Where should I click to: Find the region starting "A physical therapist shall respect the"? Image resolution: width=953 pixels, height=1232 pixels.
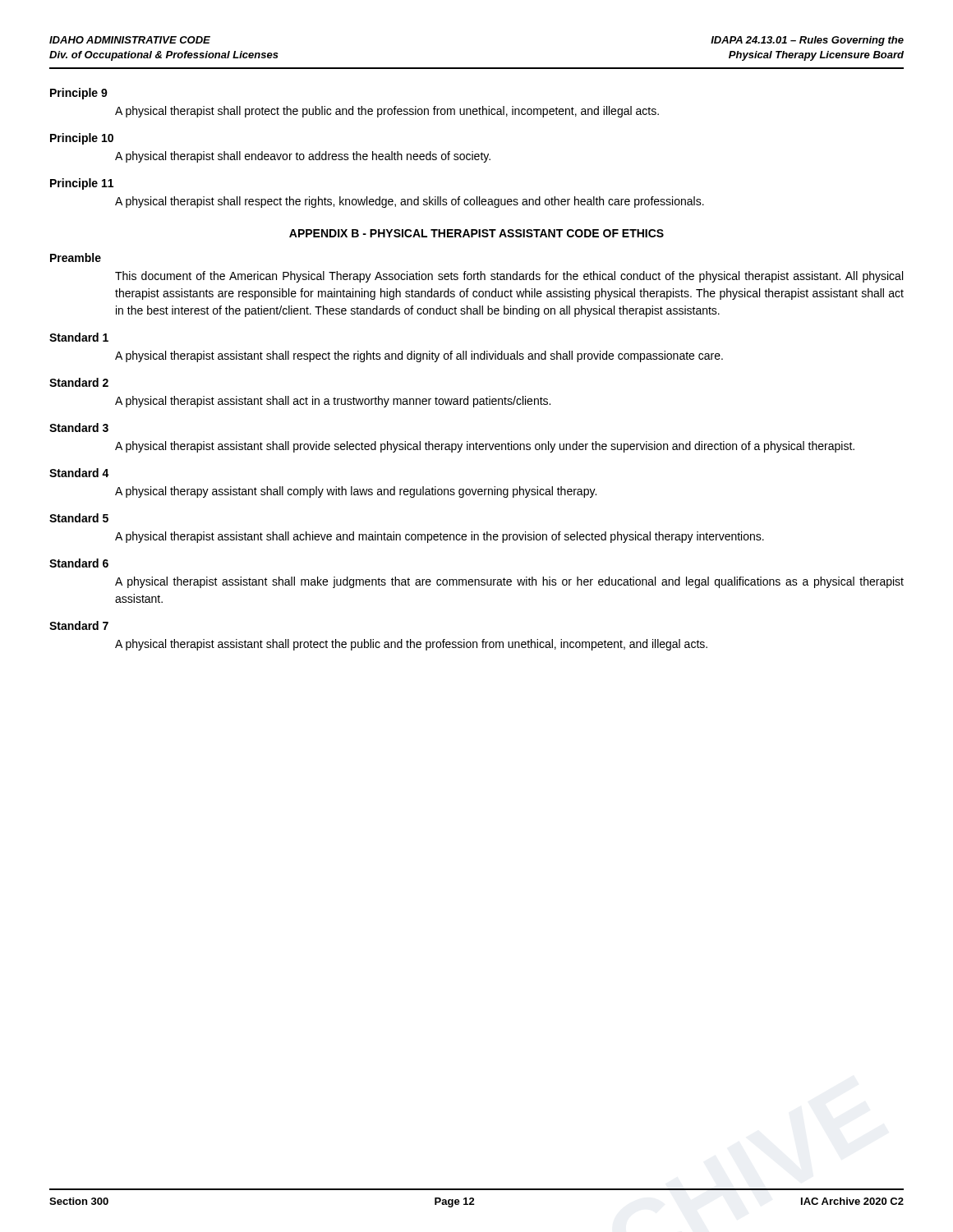(410, 201)
